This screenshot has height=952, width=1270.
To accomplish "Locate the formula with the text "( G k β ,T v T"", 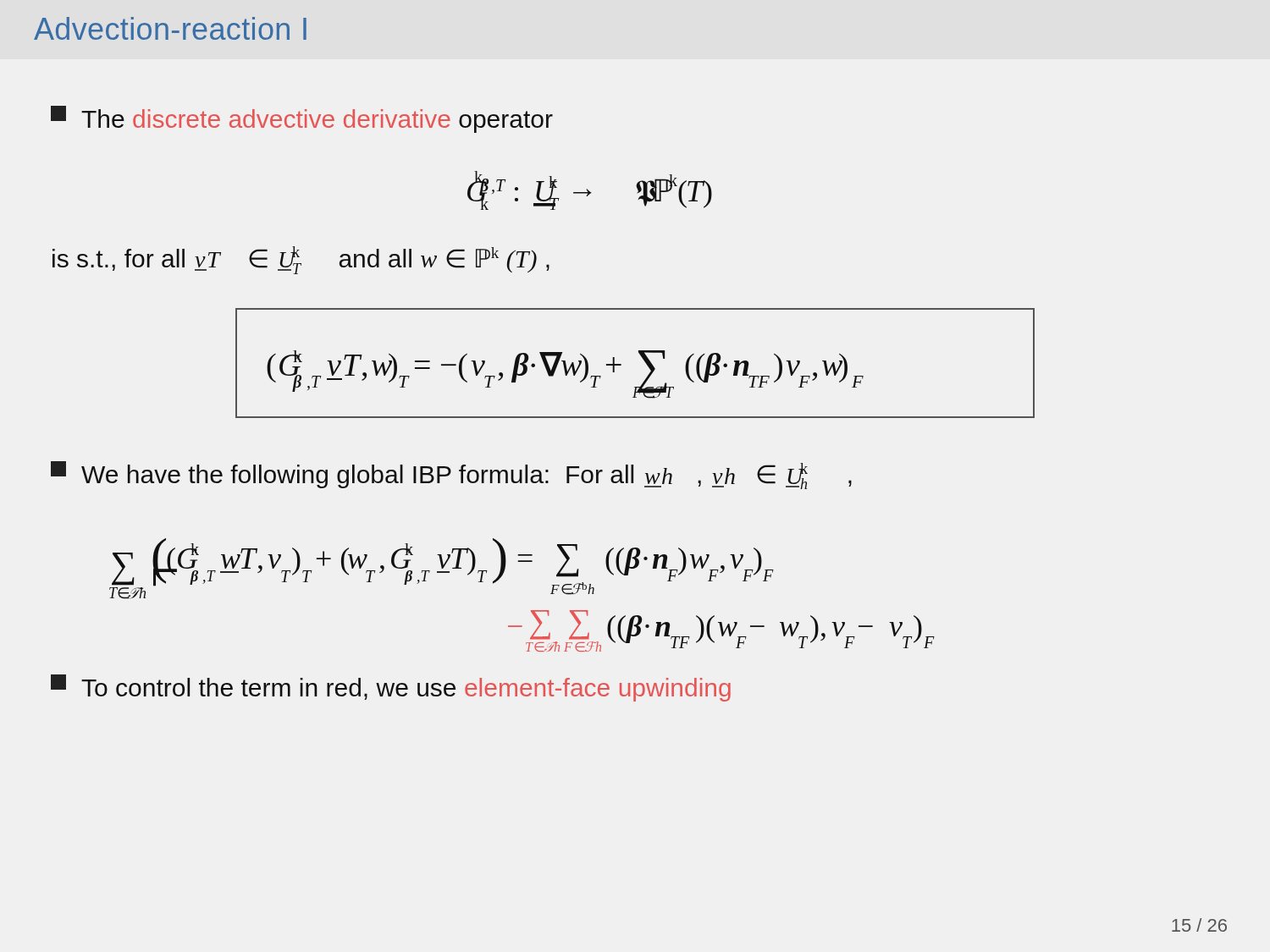I will point(635,363).
